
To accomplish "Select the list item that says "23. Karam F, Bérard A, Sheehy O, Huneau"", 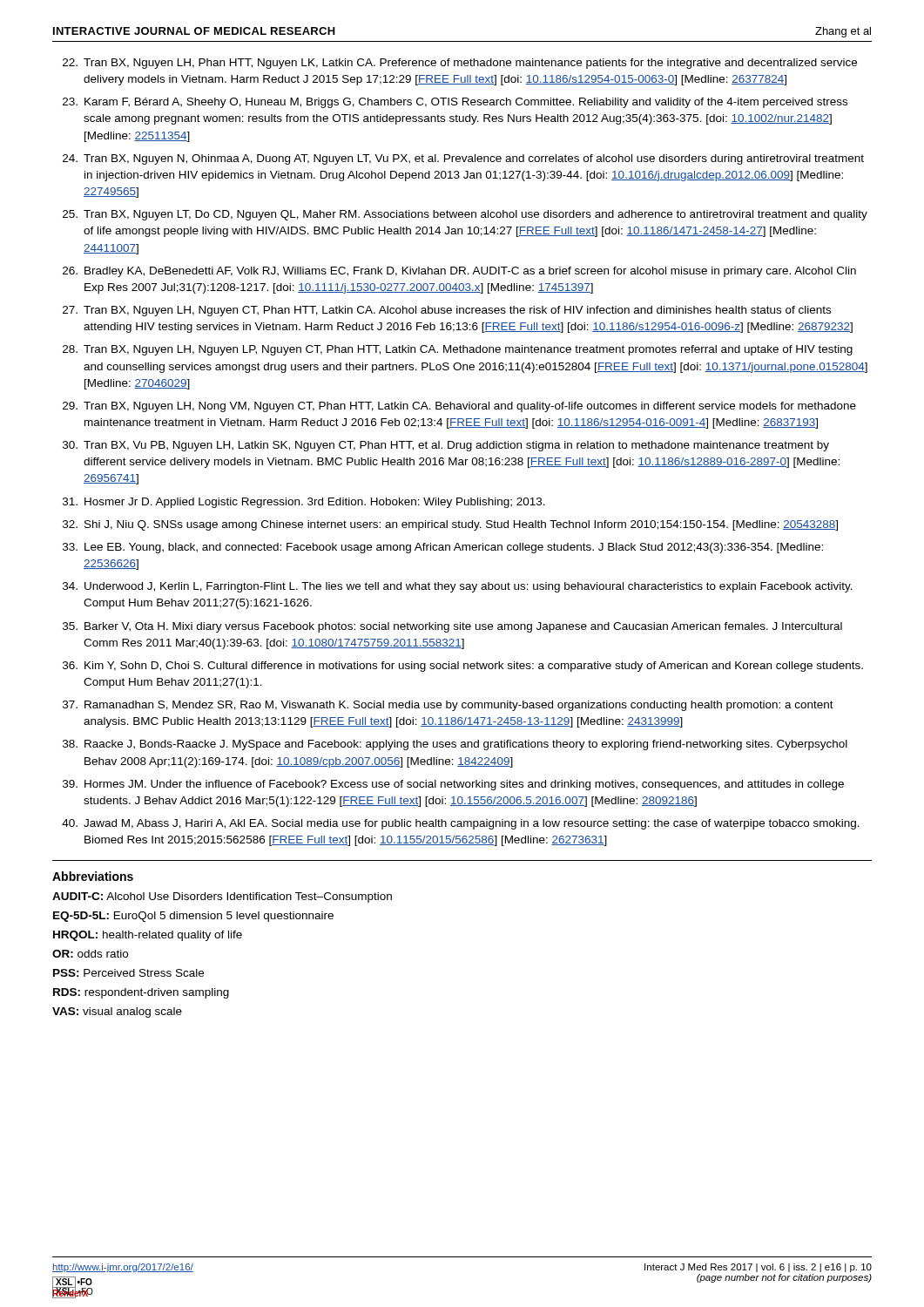I will click(462, 119).
